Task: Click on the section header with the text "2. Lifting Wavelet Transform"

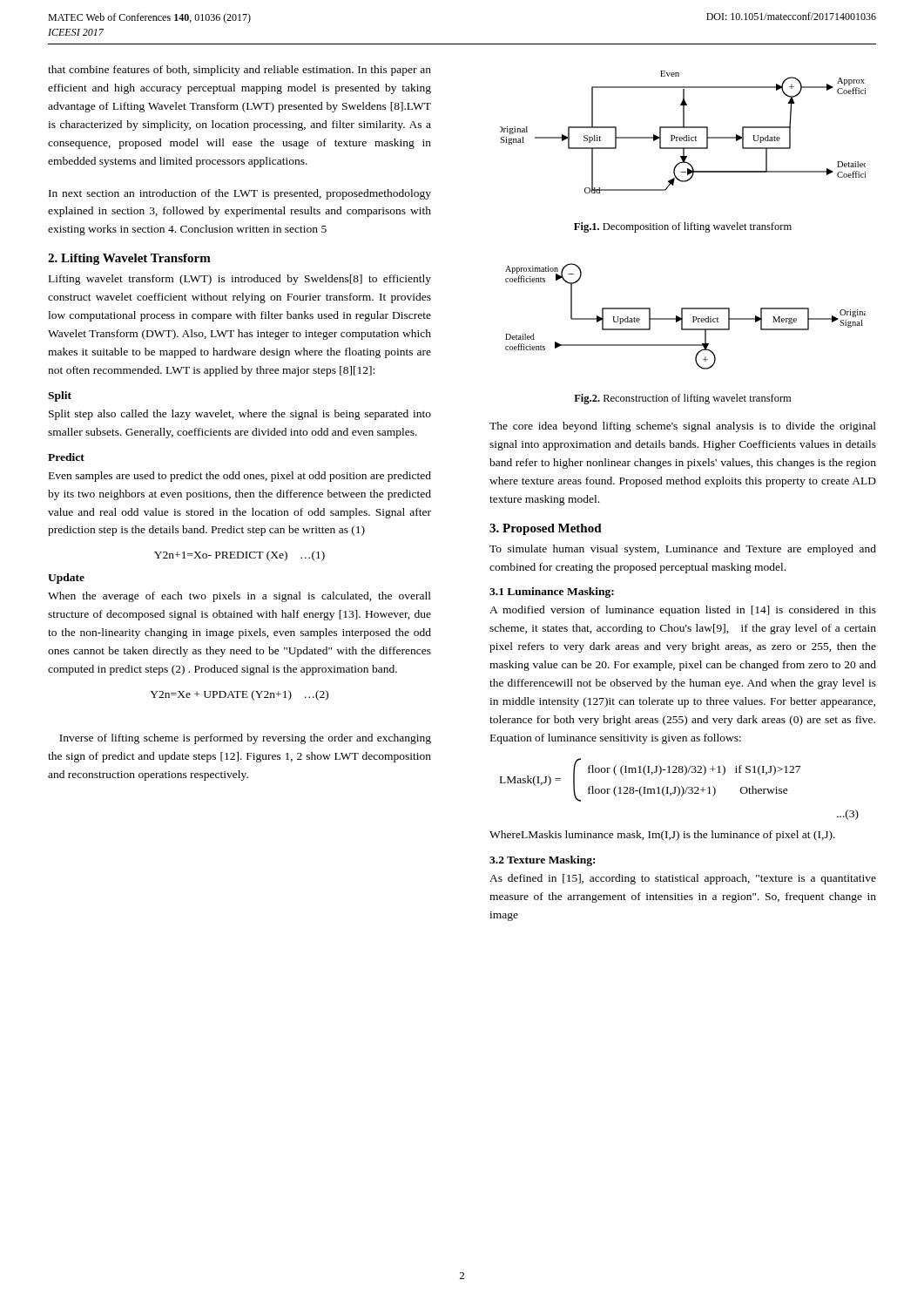Action: pos(129,258)
